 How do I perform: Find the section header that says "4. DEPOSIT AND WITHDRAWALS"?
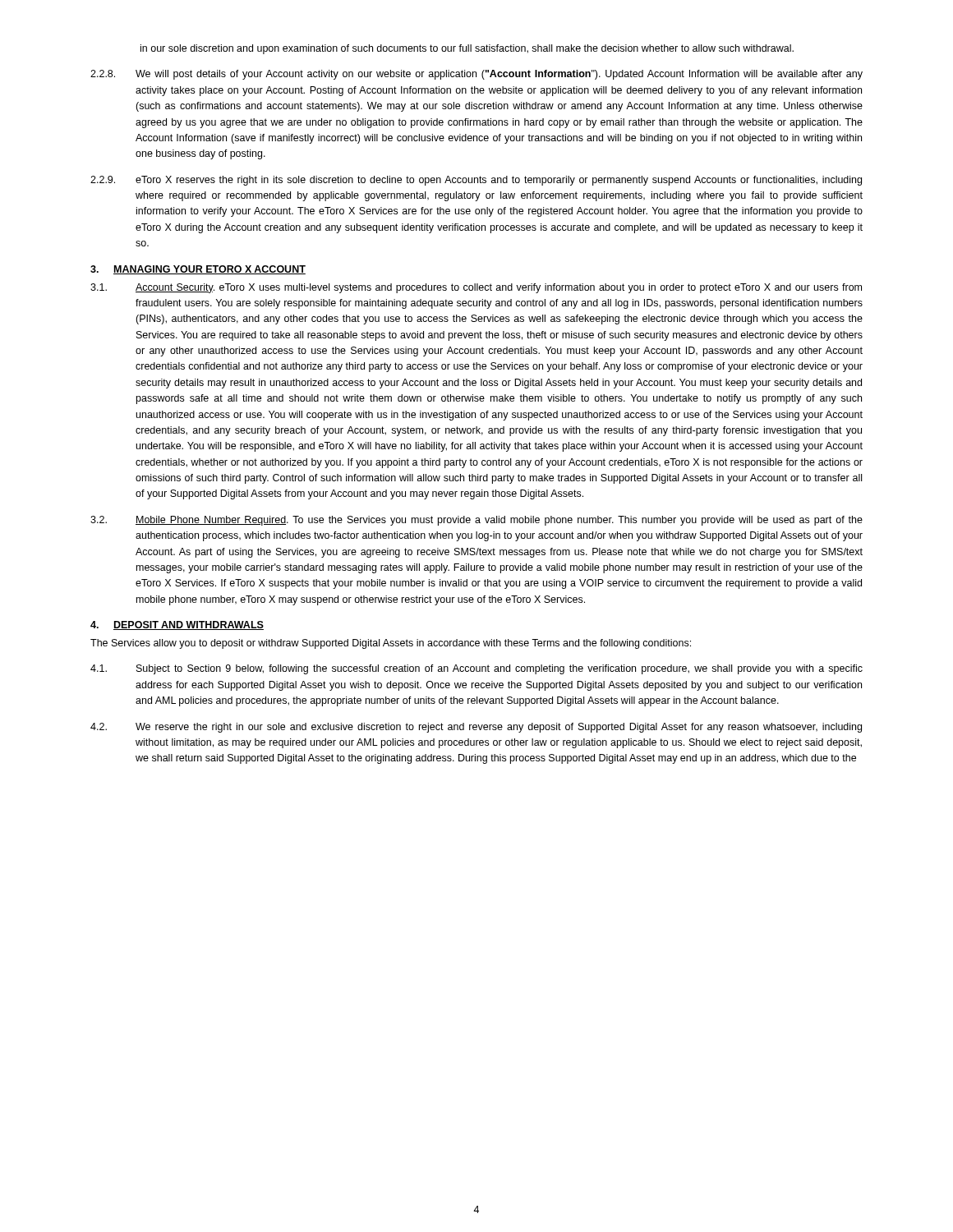coord(177,625)
